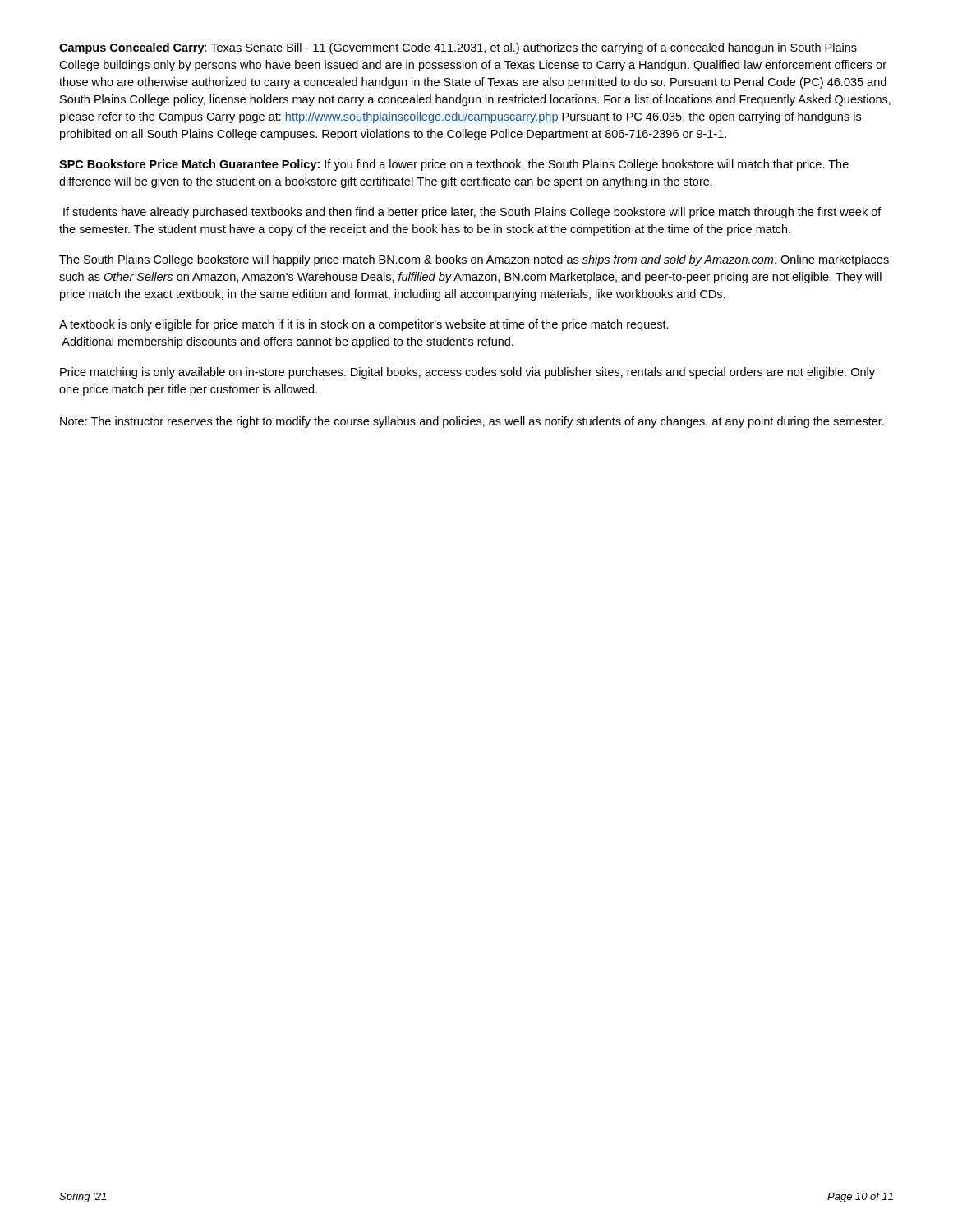953x1232 pixels.
Task: Point to the block starting "SPC Bookstore Price Match Guarantee Policy:"
Action: pos(454,173)
